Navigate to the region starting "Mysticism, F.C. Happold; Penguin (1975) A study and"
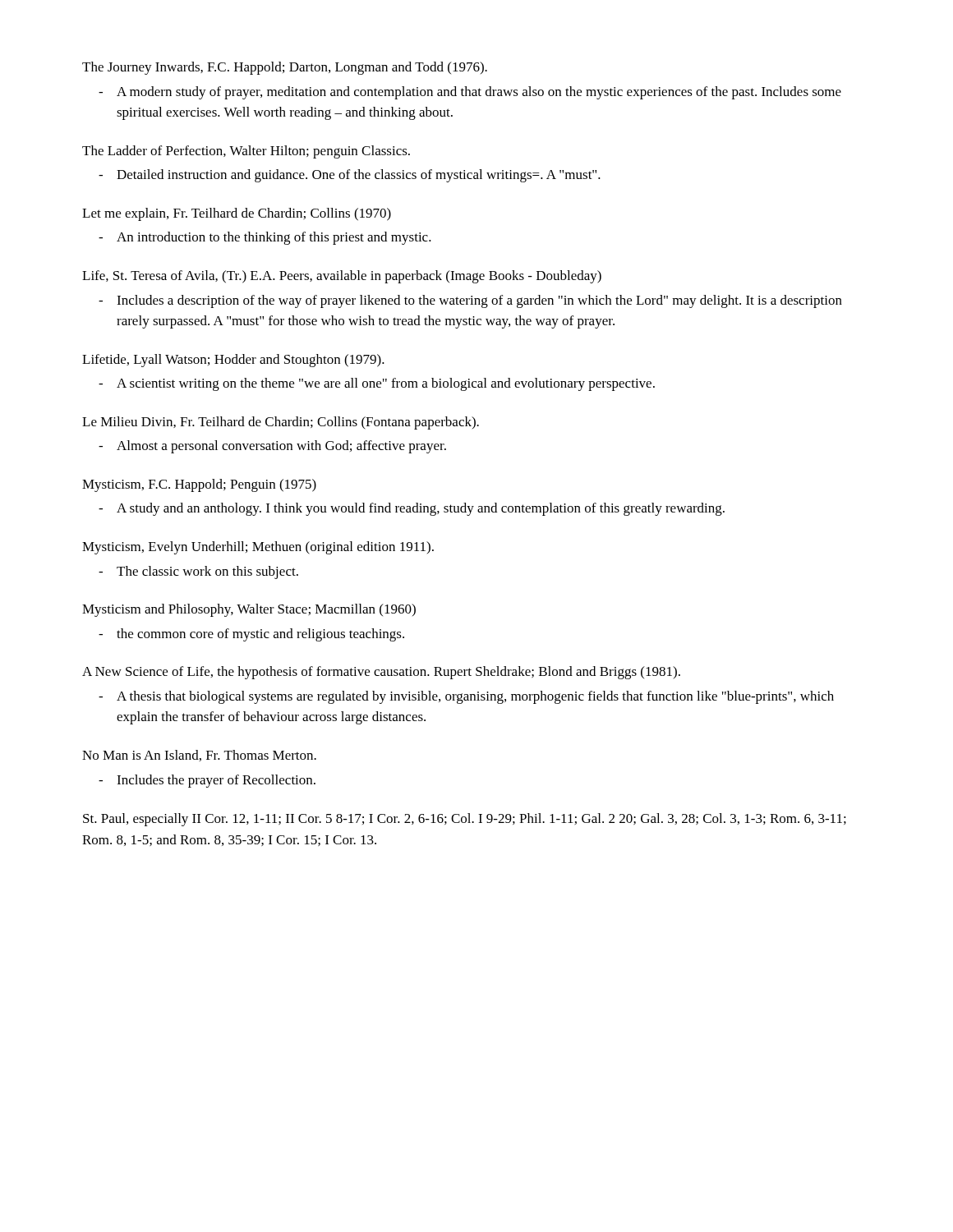 click(x=476, y=497)
